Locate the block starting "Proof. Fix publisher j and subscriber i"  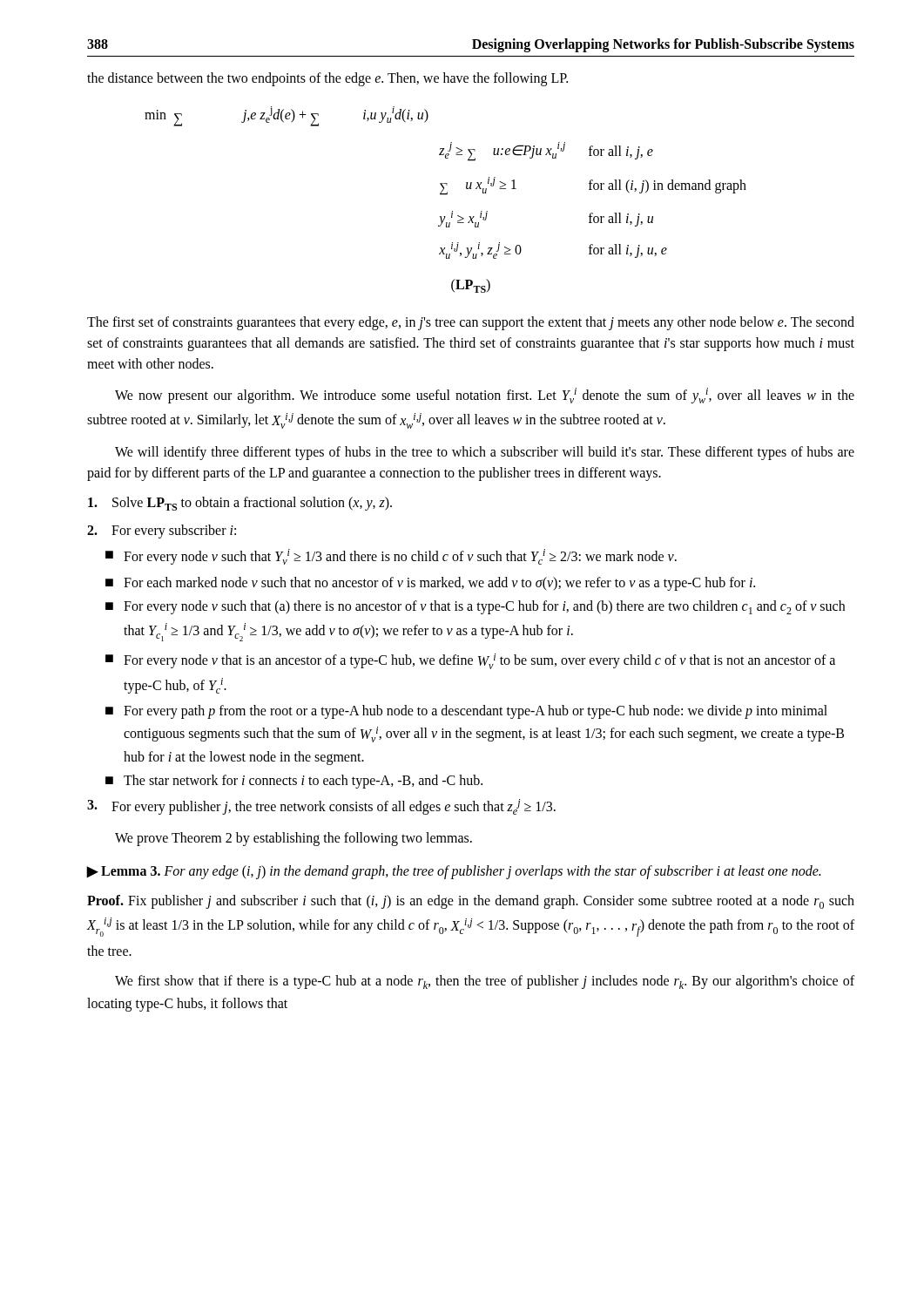click(x=471, y=926)
